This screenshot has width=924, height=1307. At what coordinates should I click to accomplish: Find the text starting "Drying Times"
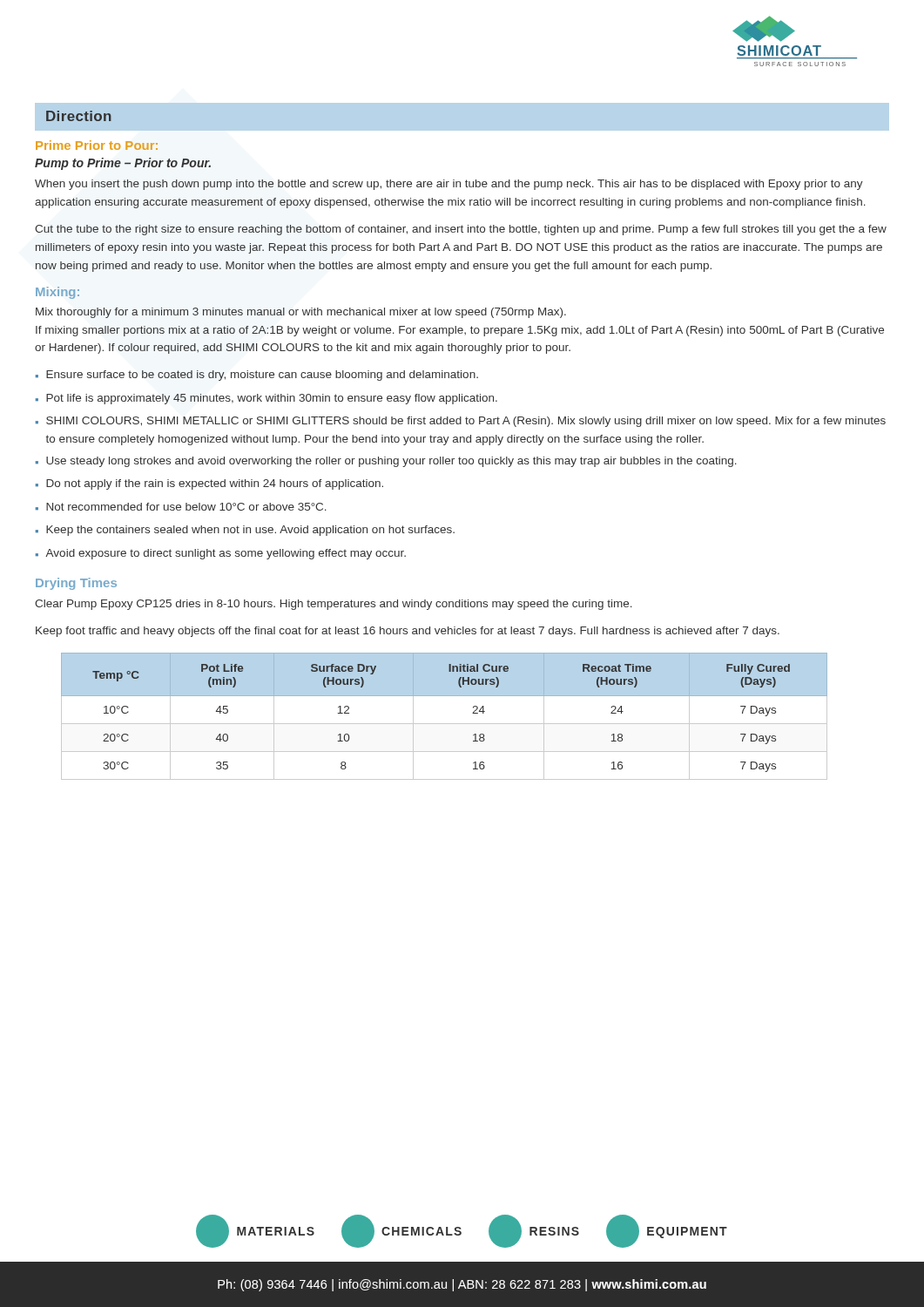click(76, 583)
